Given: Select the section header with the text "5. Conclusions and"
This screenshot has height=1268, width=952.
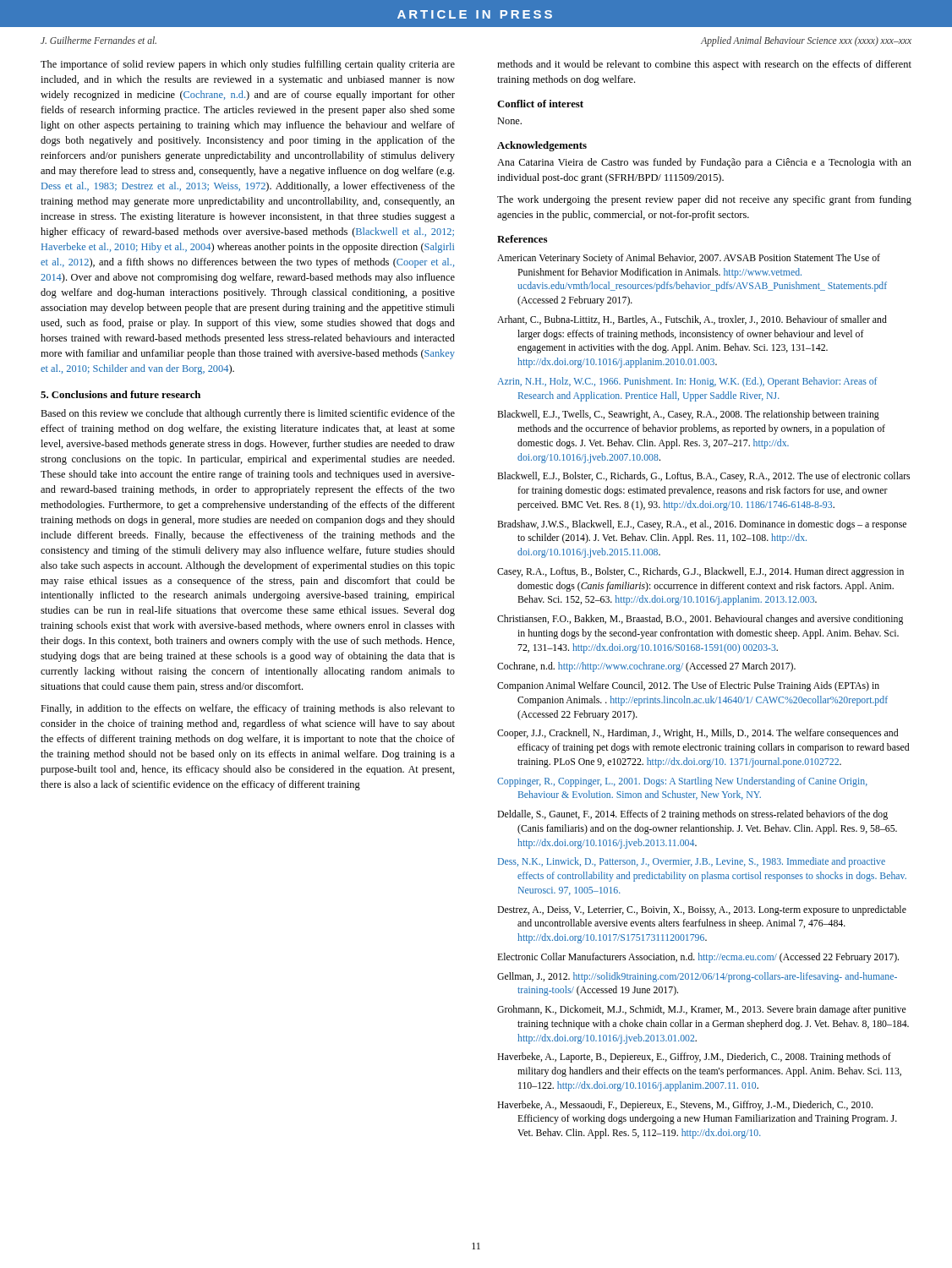Looking at the screenshot, I should pos(121,394).
